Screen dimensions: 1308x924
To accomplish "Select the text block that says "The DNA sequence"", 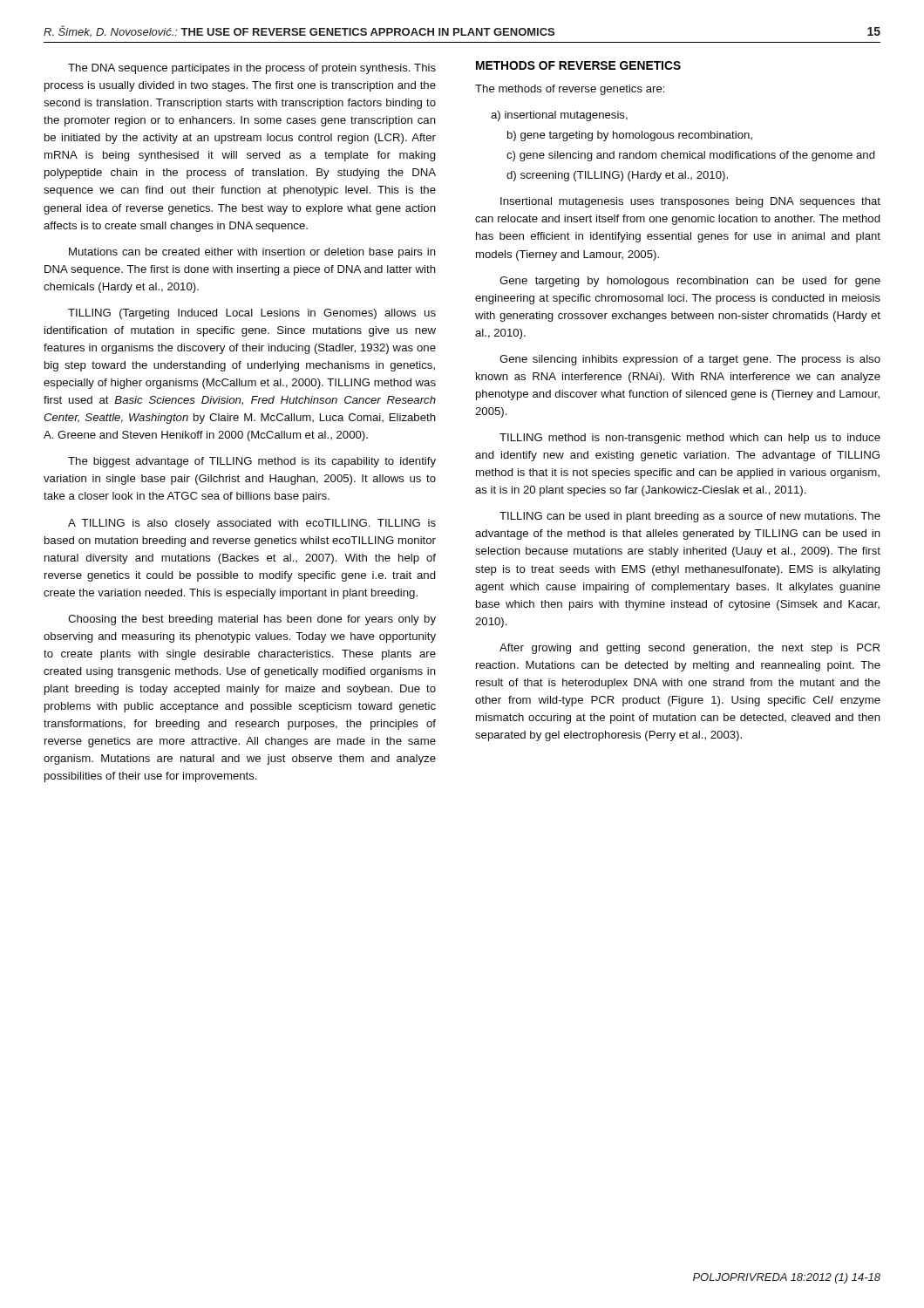I will click(x=240, y=147).
